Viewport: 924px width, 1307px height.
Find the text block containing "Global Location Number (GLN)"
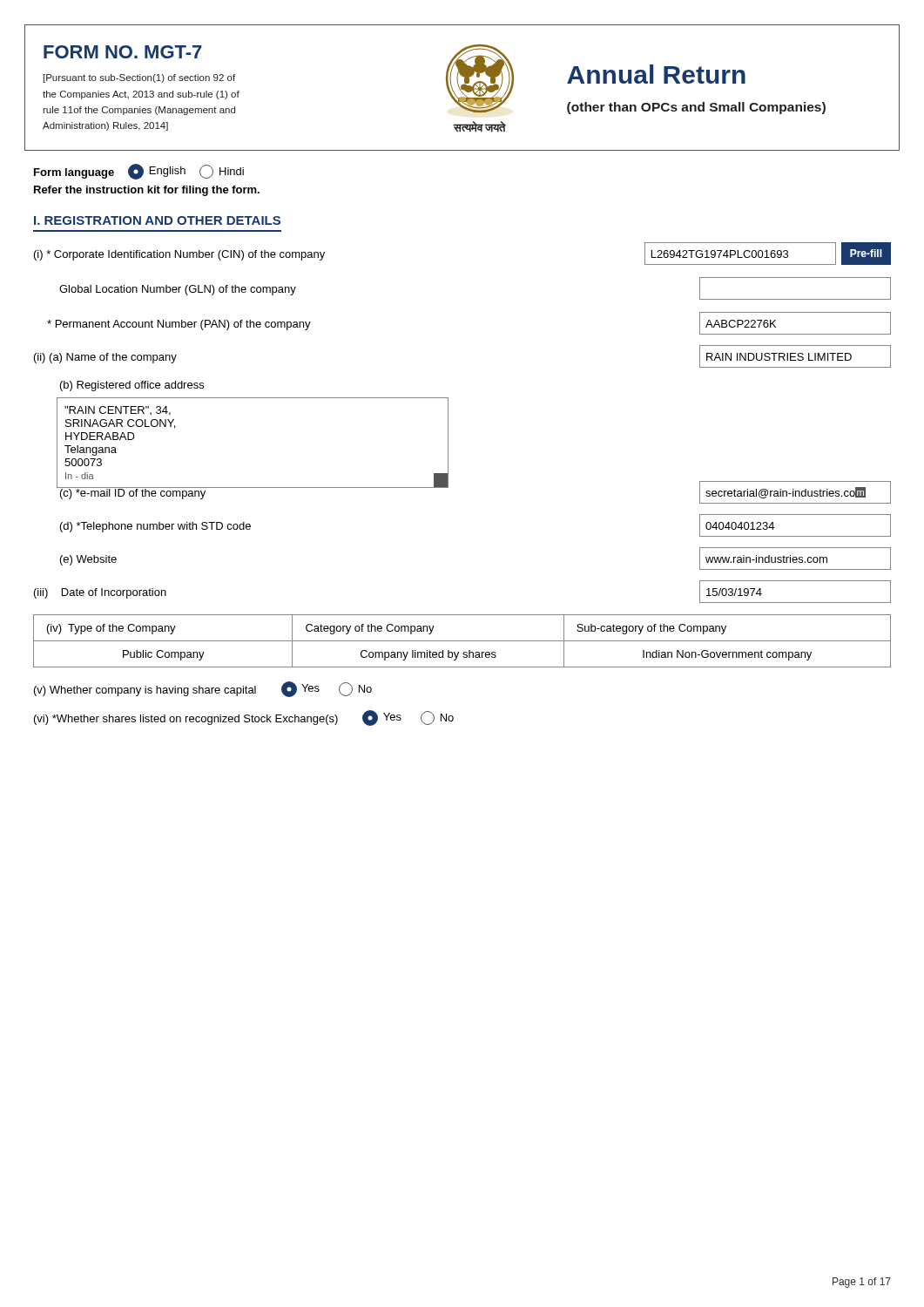(186, 288)
